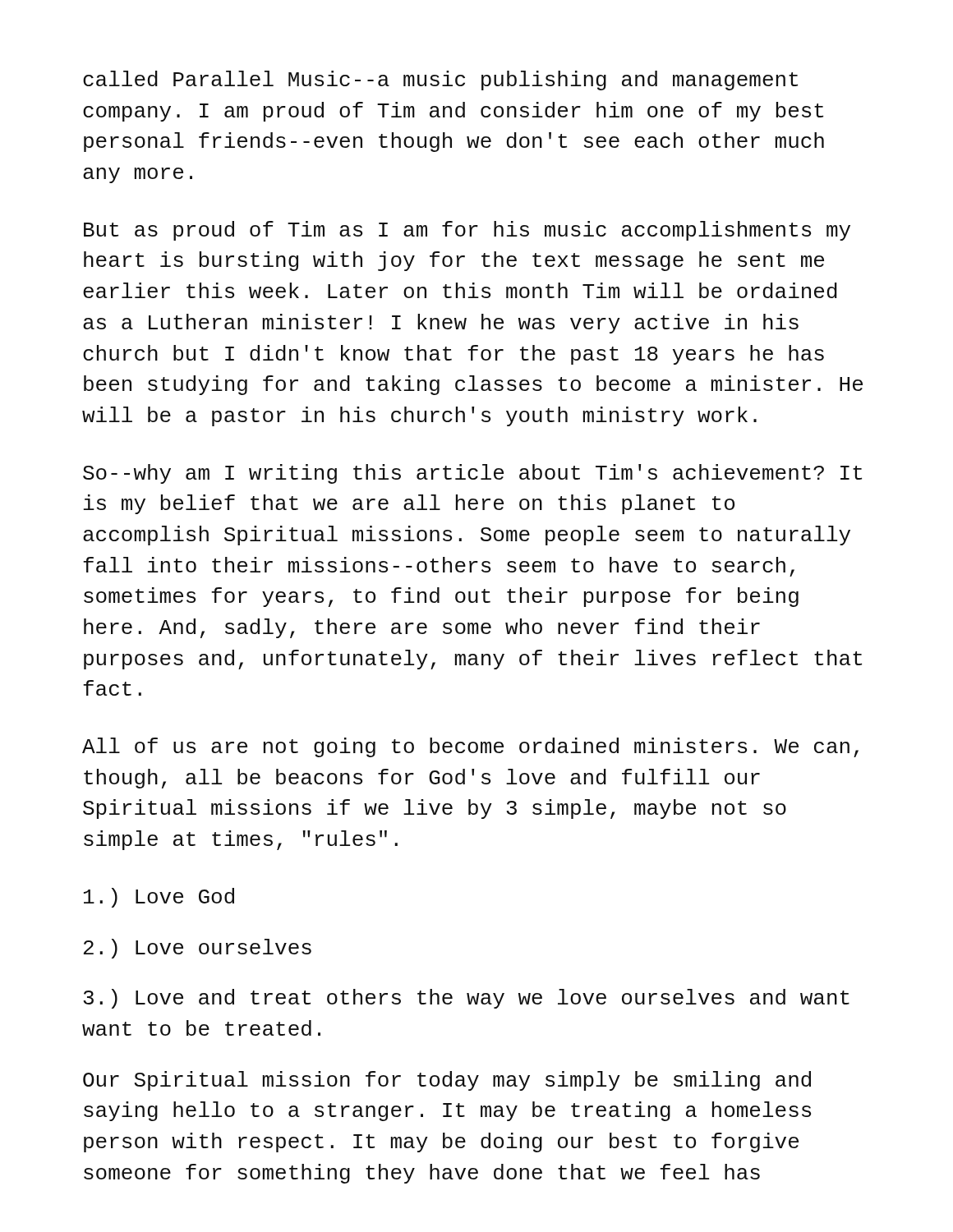953x1232 pixels.
Task: Click where it says ") Love God"
Action: point(159,898)
